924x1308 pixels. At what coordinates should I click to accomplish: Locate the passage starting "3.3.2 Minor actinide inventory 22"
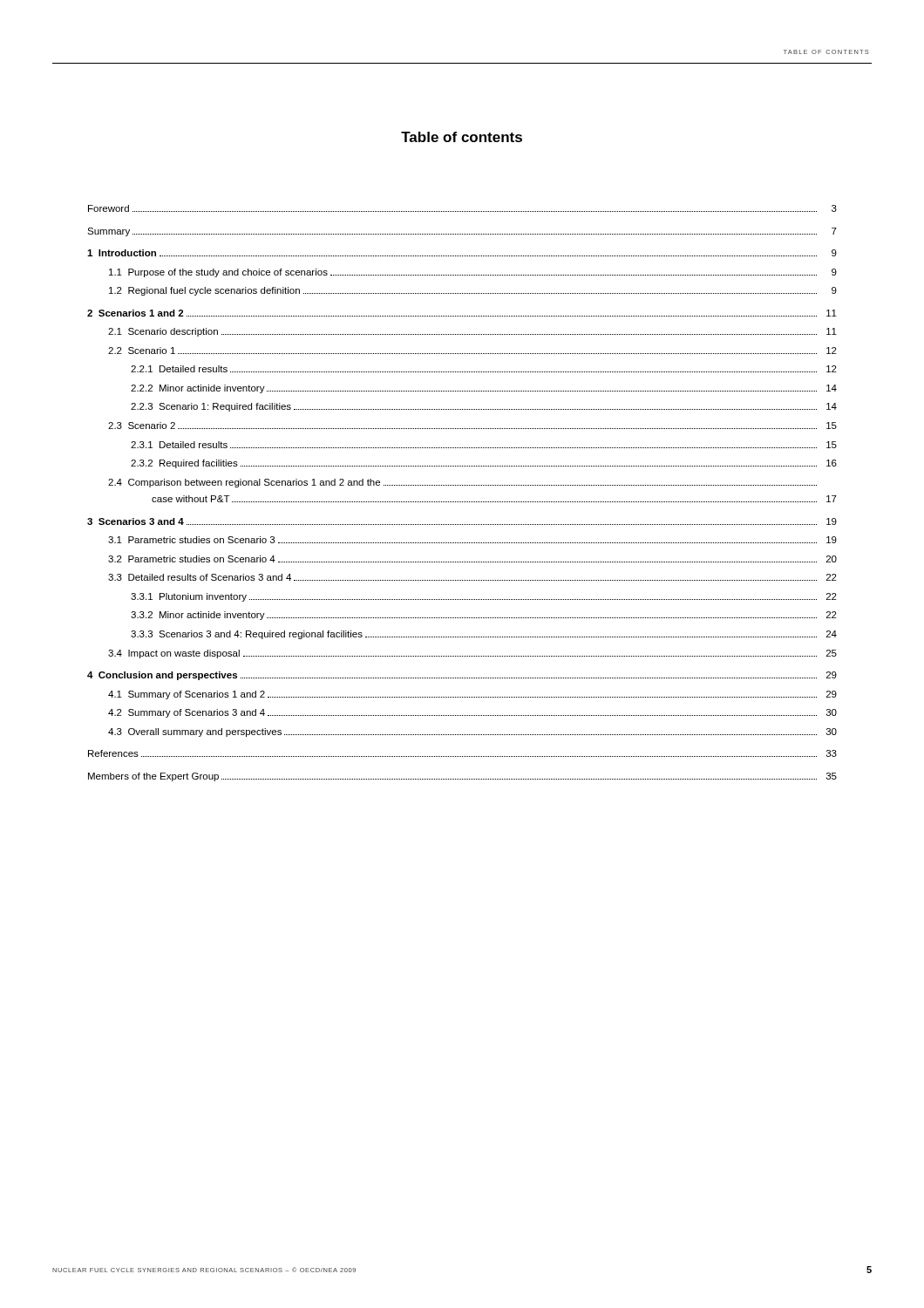(x=484, y=616)
